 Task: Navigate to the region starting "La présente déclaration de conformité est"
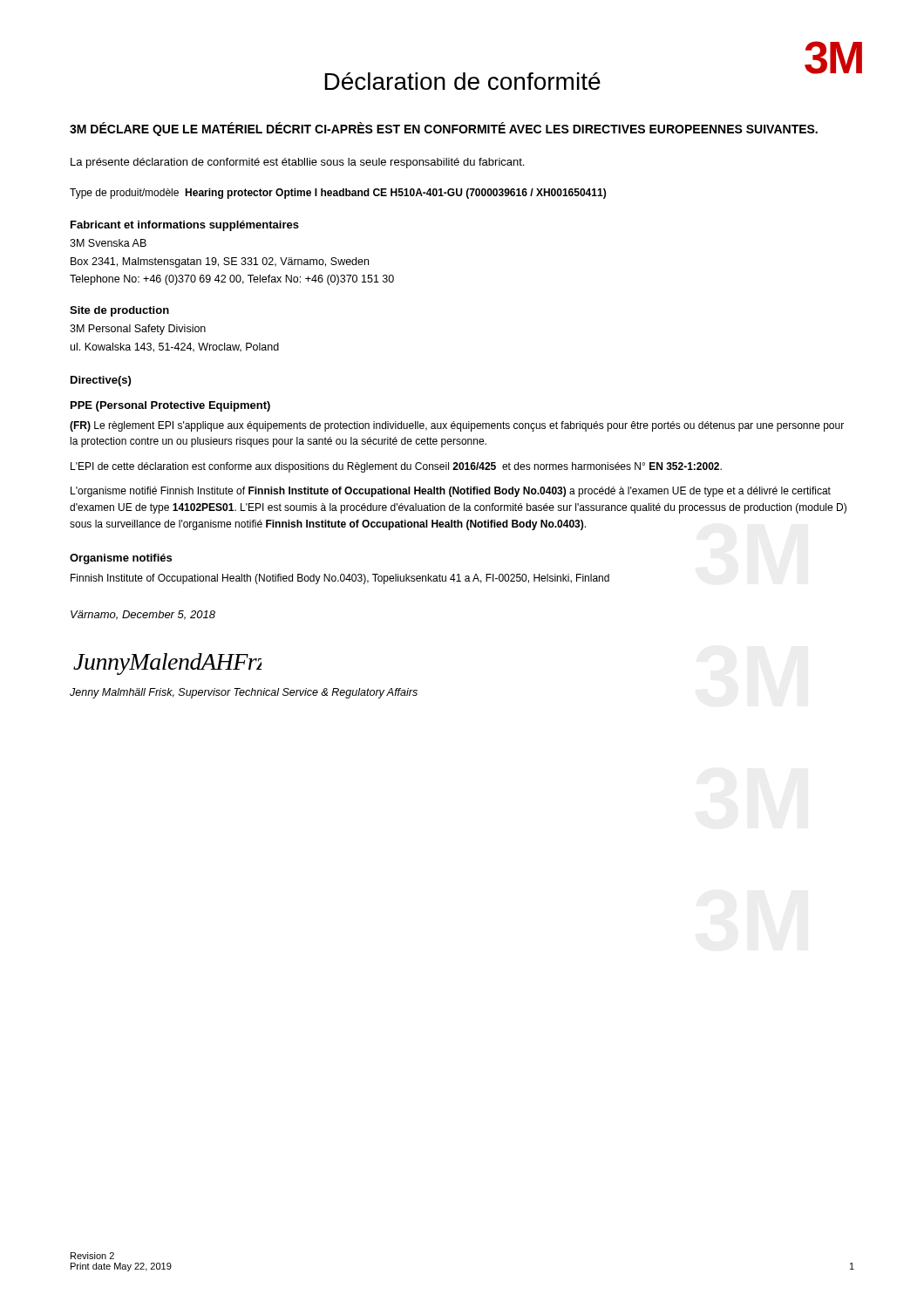click(297, 162)
